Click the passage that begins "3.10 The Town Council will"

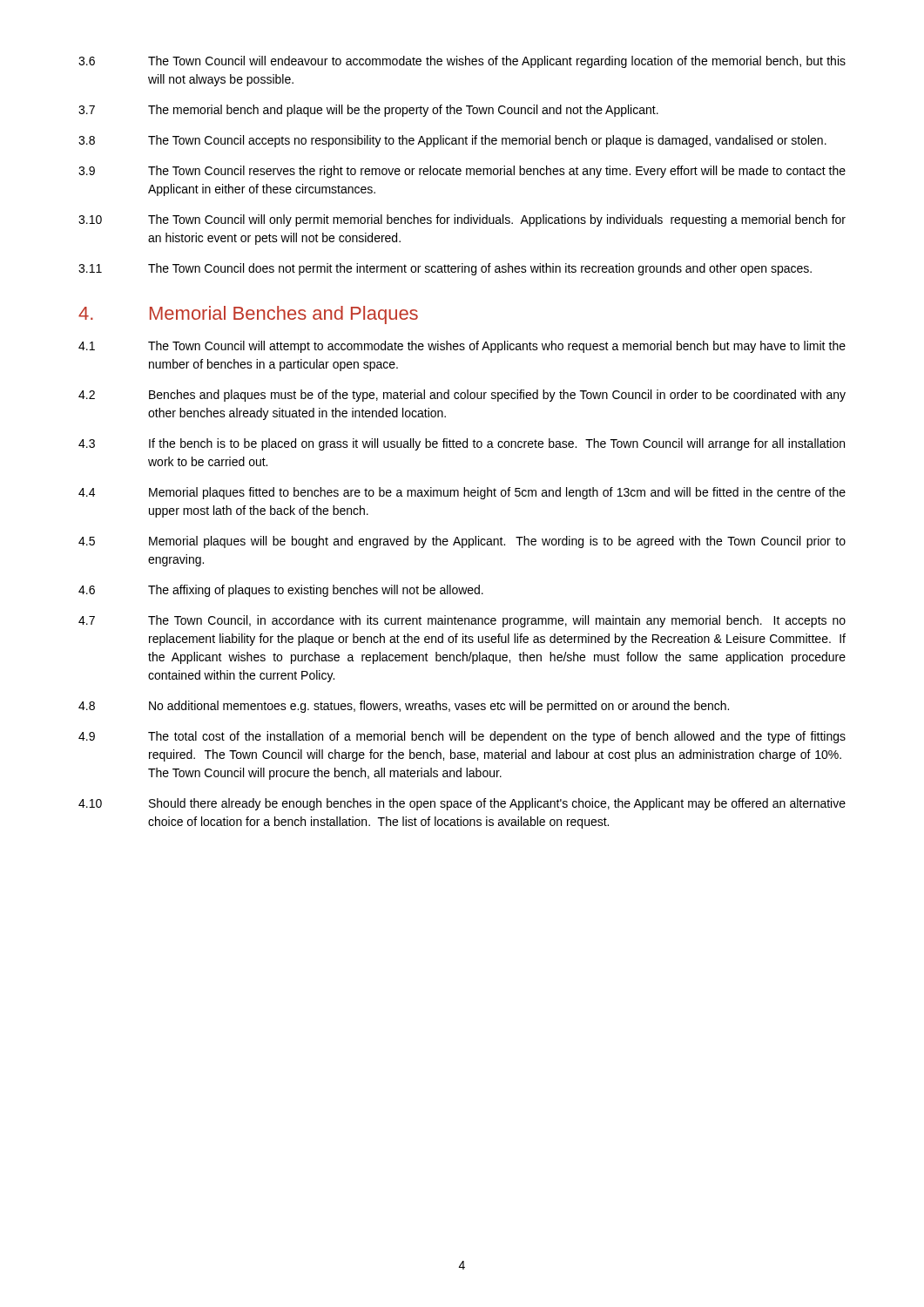click(x=462, y=229)
